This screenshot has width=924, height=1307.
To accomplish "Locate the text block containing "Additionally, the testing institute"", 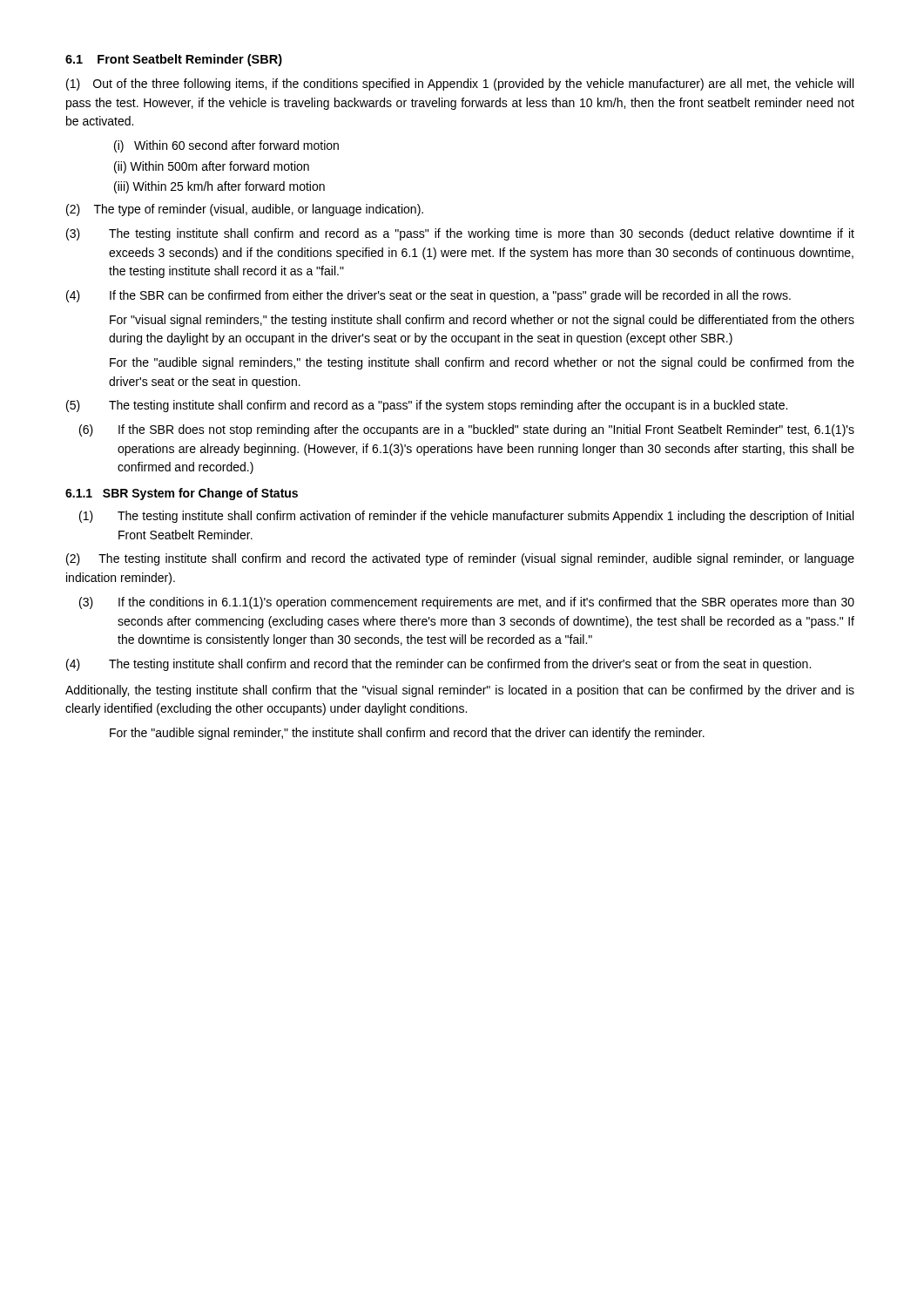I will click(x=460, y=699).
